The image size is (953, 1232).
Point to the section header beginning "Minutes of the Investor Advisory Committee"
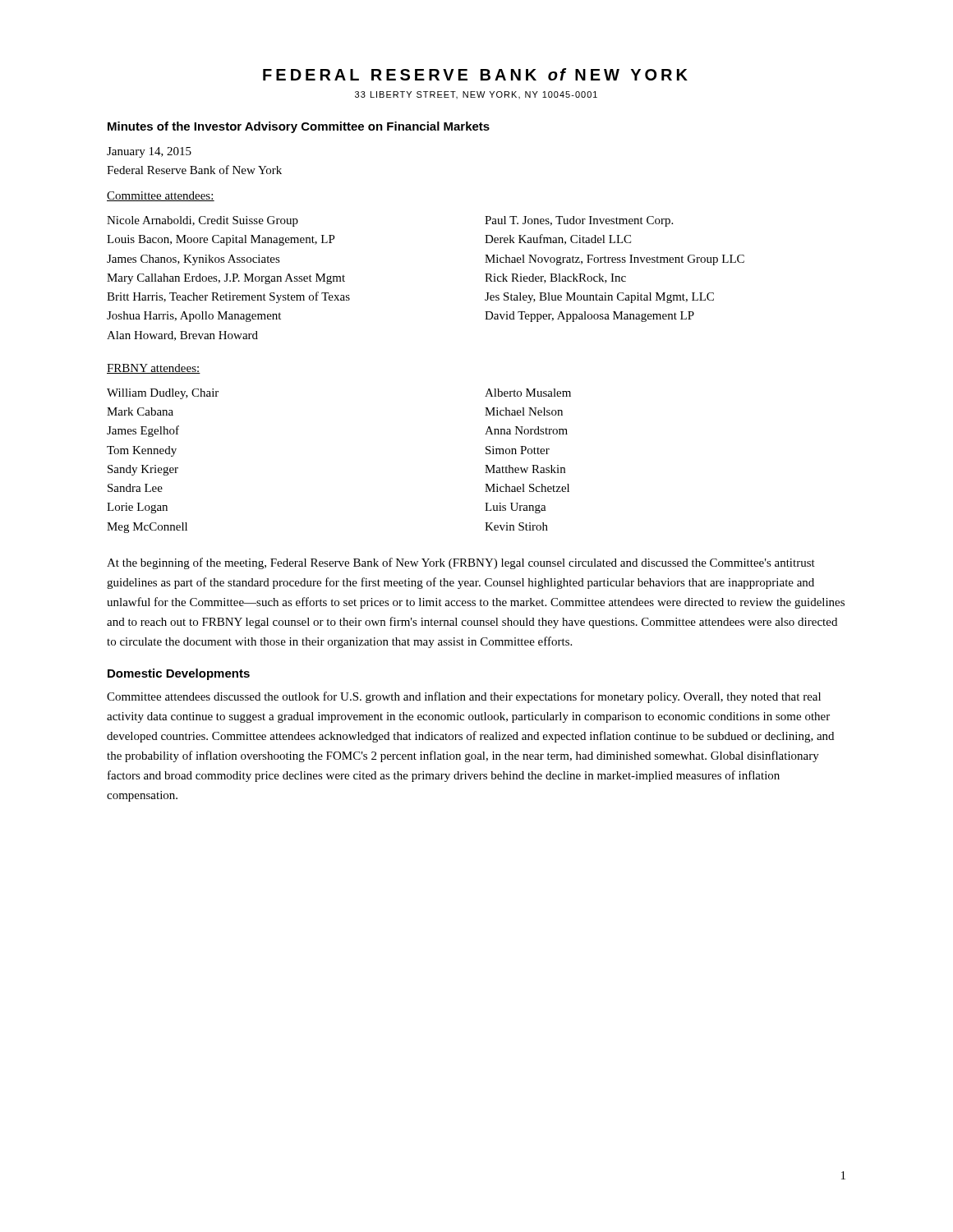[298, 126]
